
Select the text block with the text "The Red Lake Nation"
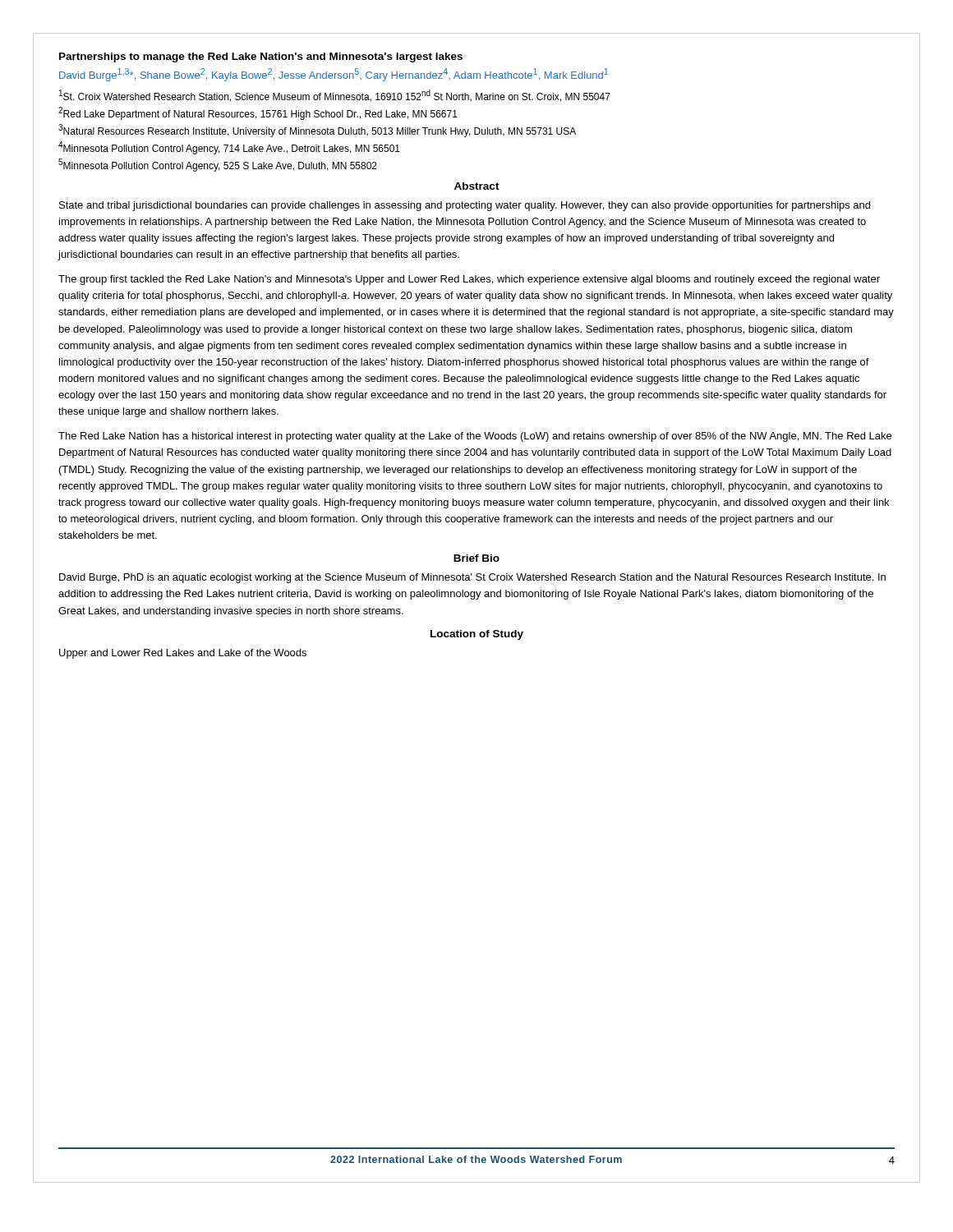tap(475, 486)
